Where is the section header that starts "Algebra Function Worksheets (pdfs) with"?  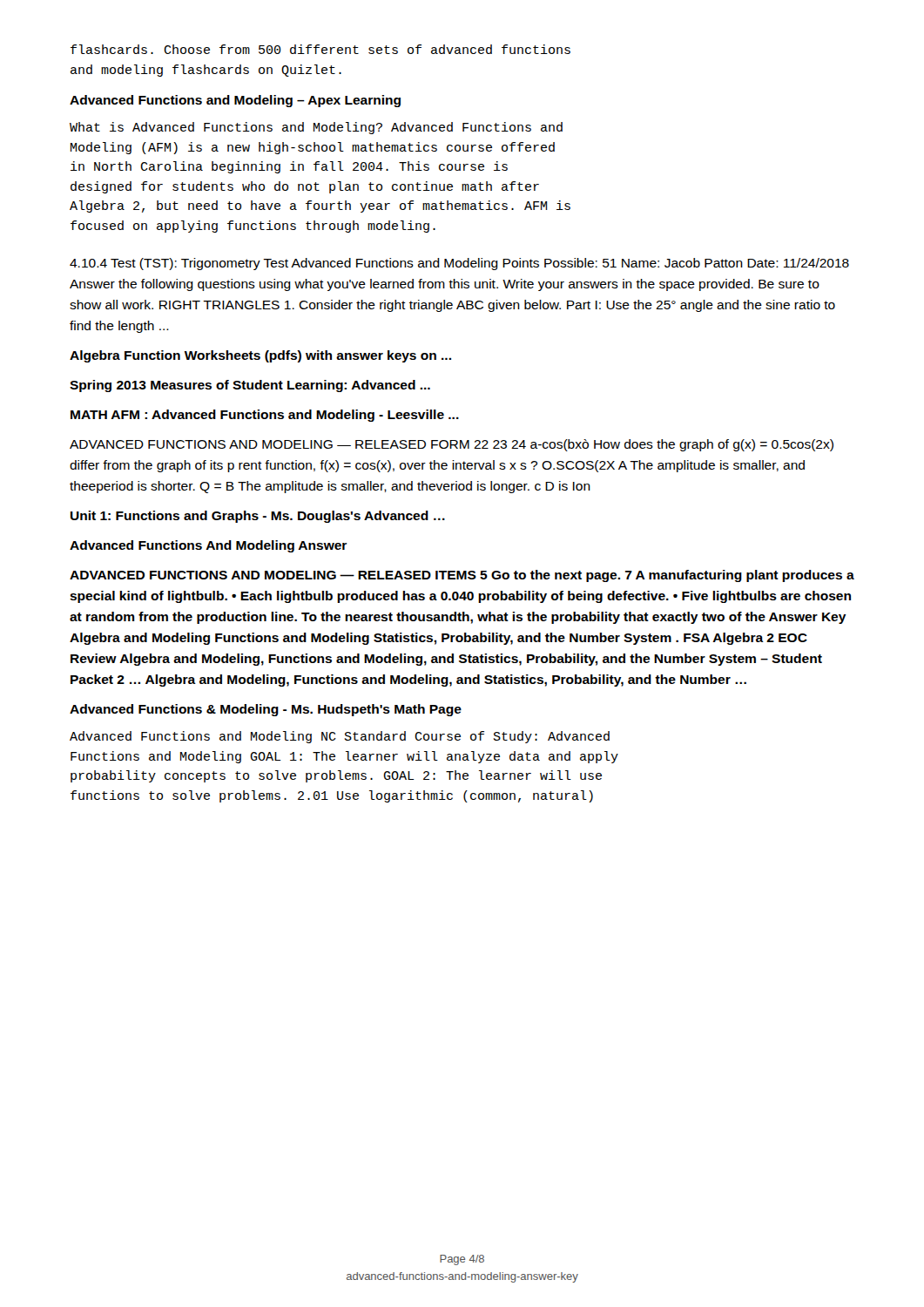click(261, 355)
